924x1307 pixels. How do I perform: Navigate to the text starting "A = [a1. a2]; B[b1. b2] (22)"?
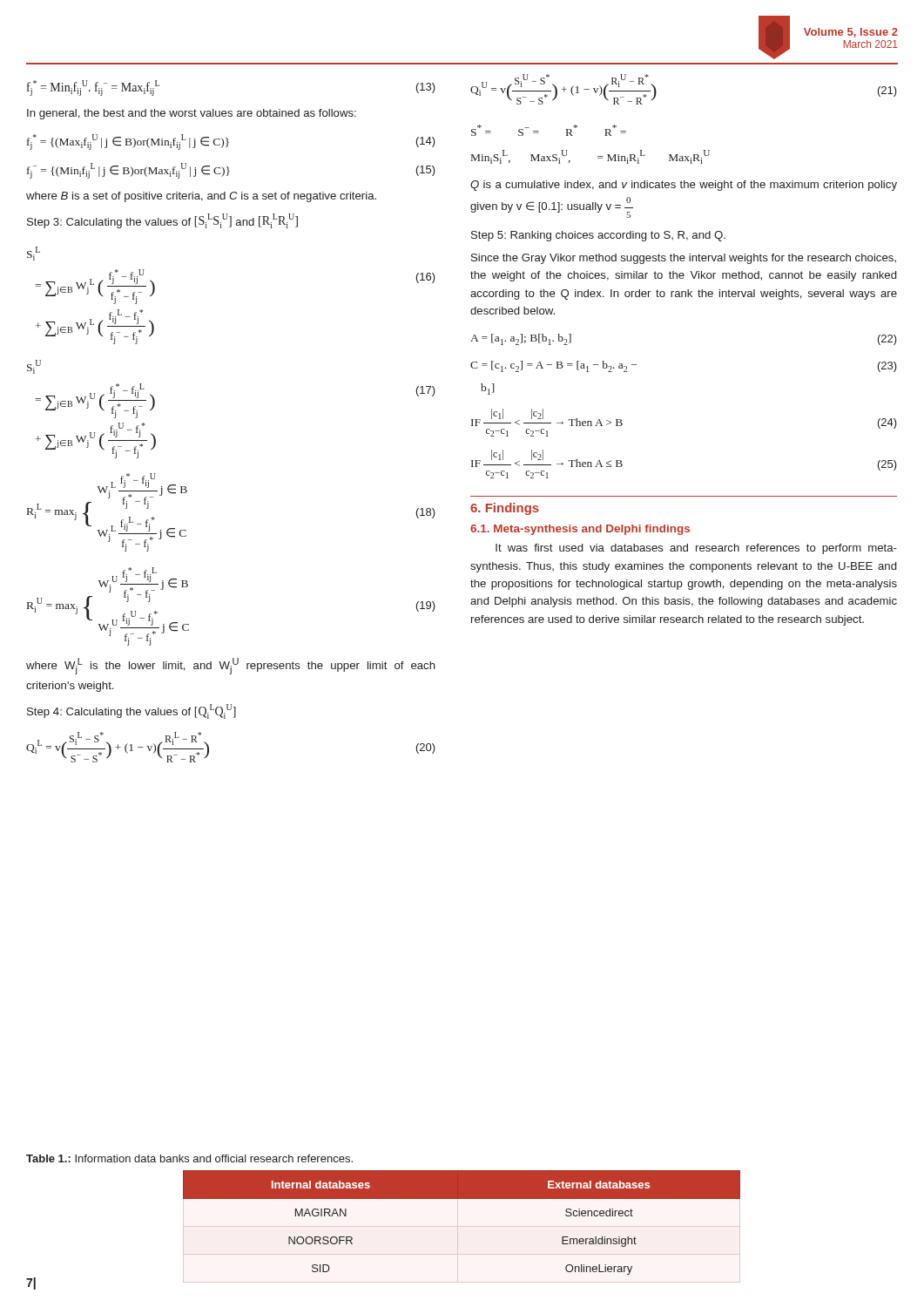(x=522, y=339)
